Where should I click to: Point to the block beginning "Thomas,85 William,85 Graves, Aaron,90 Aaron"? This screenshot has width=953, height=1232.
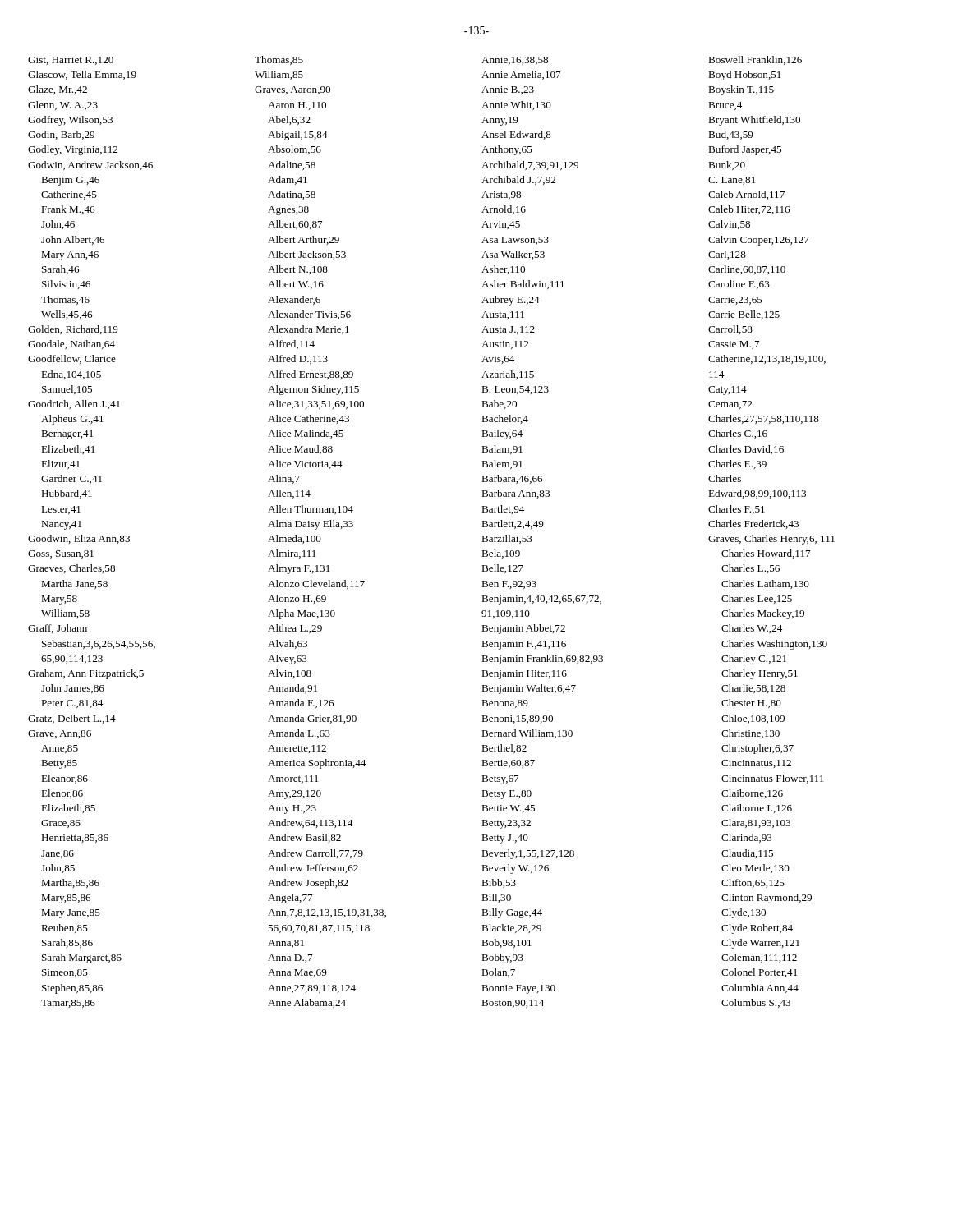(363, 531)
